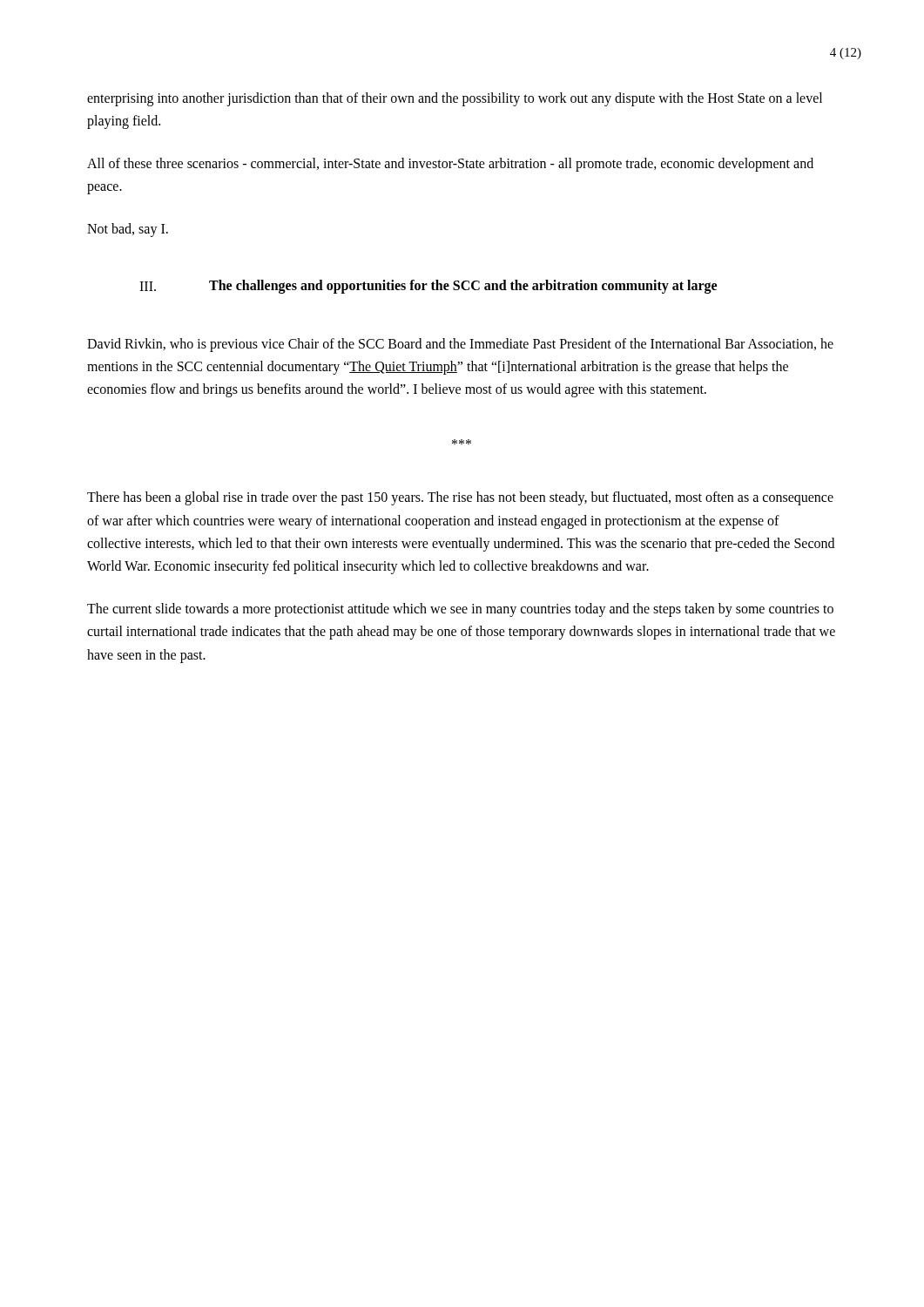The image size is (924, 1307).
Task: Point to the text block starting "There has been a"
Action: [x=461, y=532]
